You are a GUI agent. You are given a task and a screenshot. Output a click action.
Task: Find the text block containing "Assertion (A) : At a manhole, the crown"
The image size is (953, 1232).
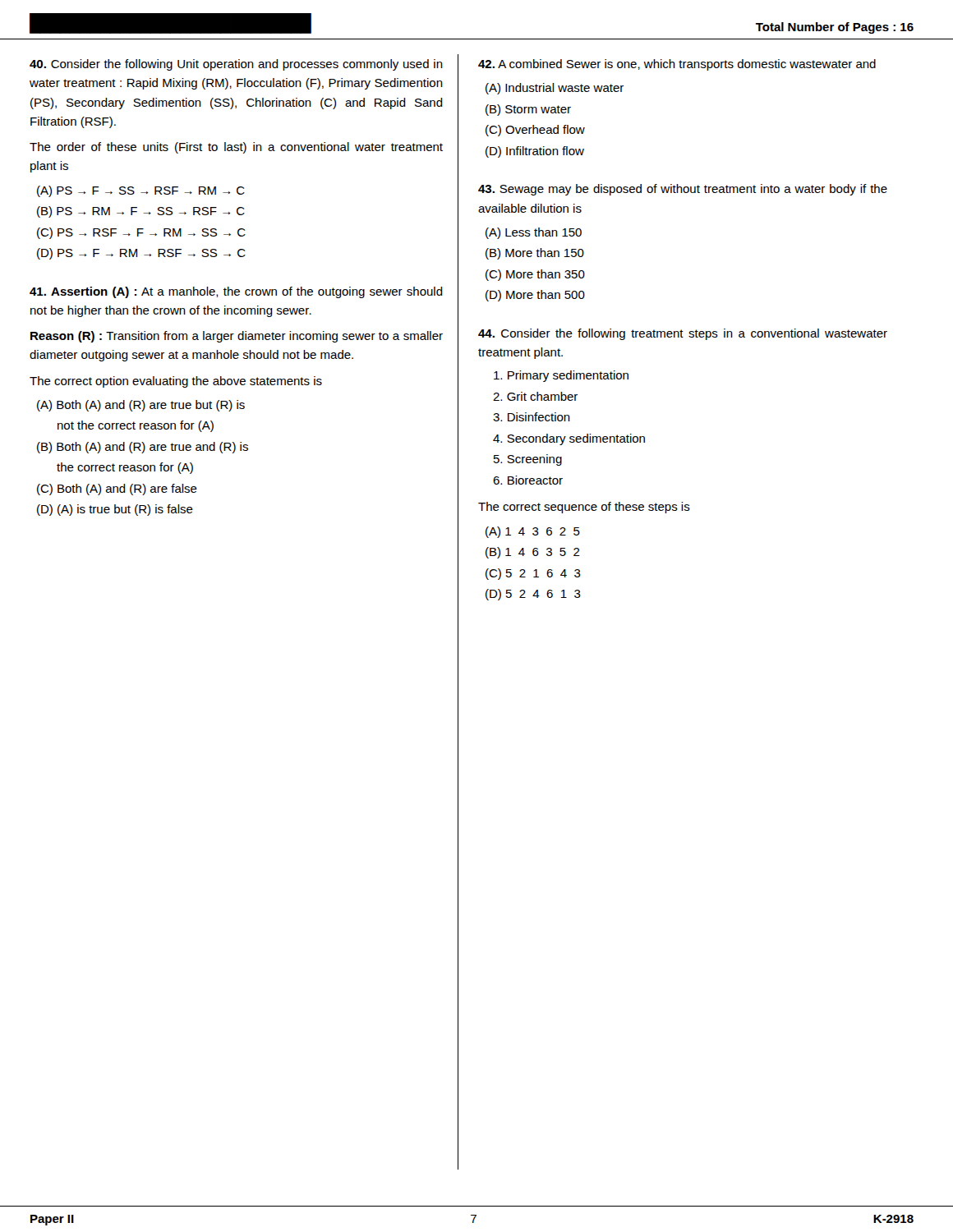pos(236,400)
